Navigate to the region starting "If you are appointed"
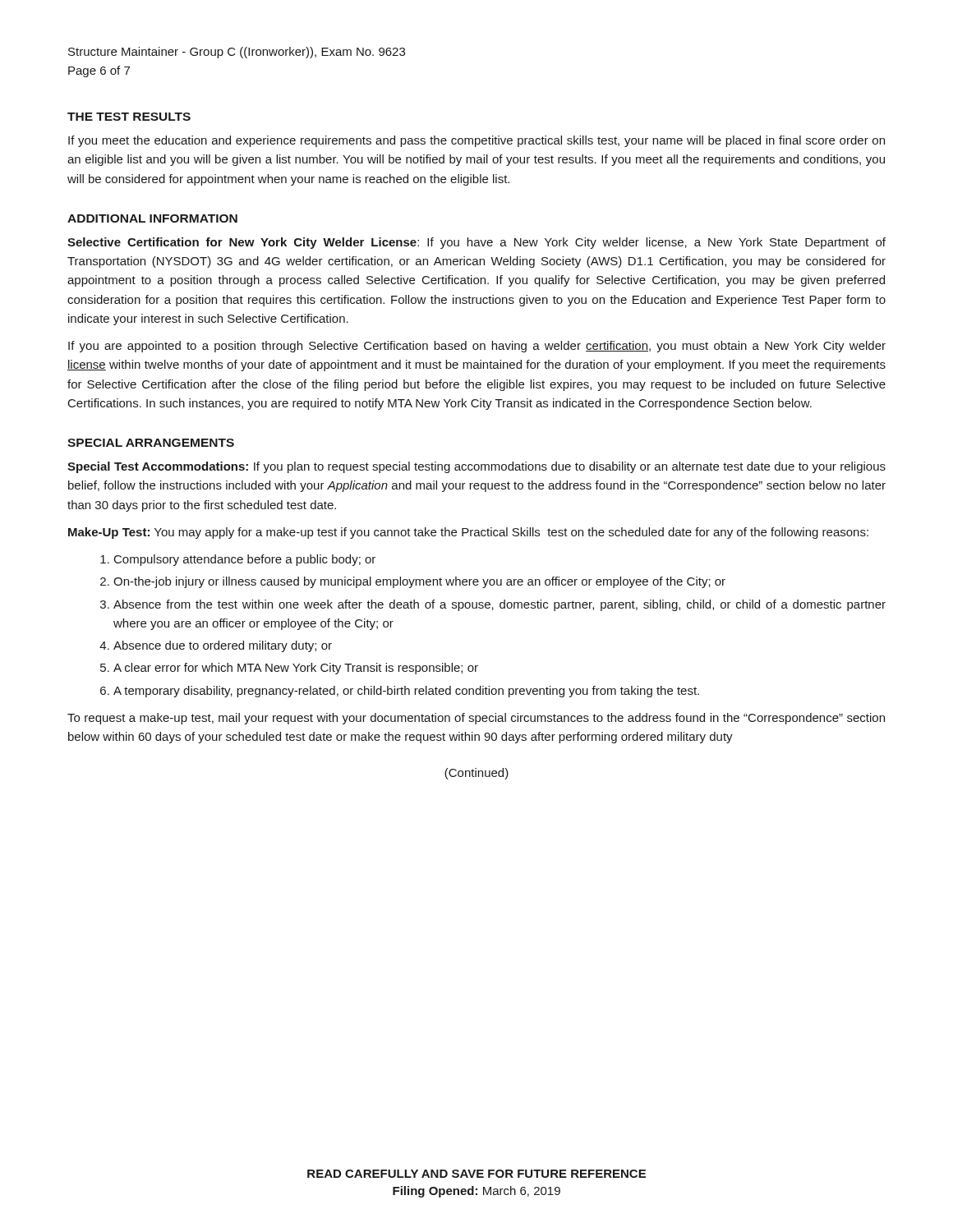 point(476,374)
